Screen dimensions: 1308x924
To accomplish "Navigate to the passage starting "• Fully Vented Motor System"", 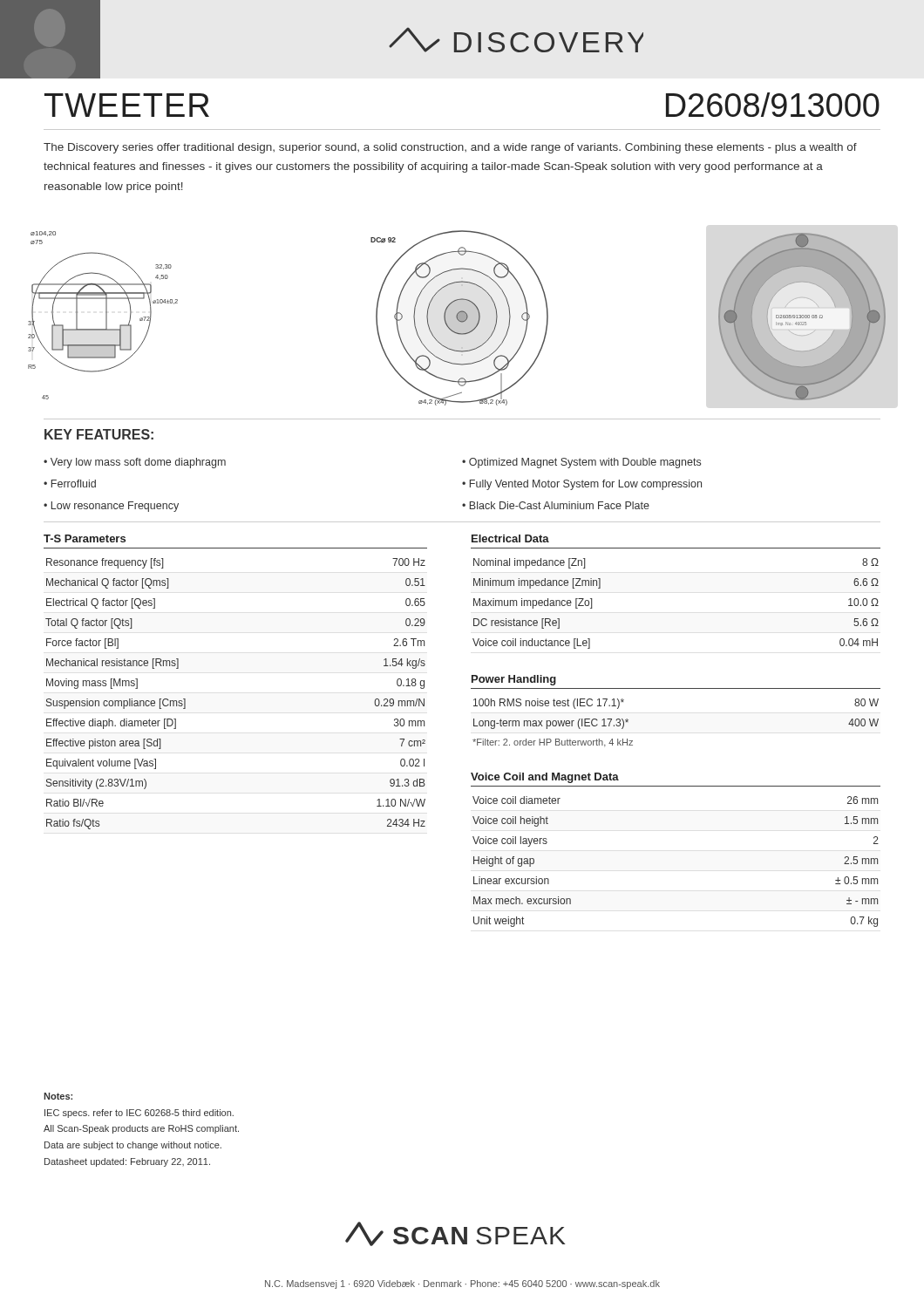I will 582,484.
